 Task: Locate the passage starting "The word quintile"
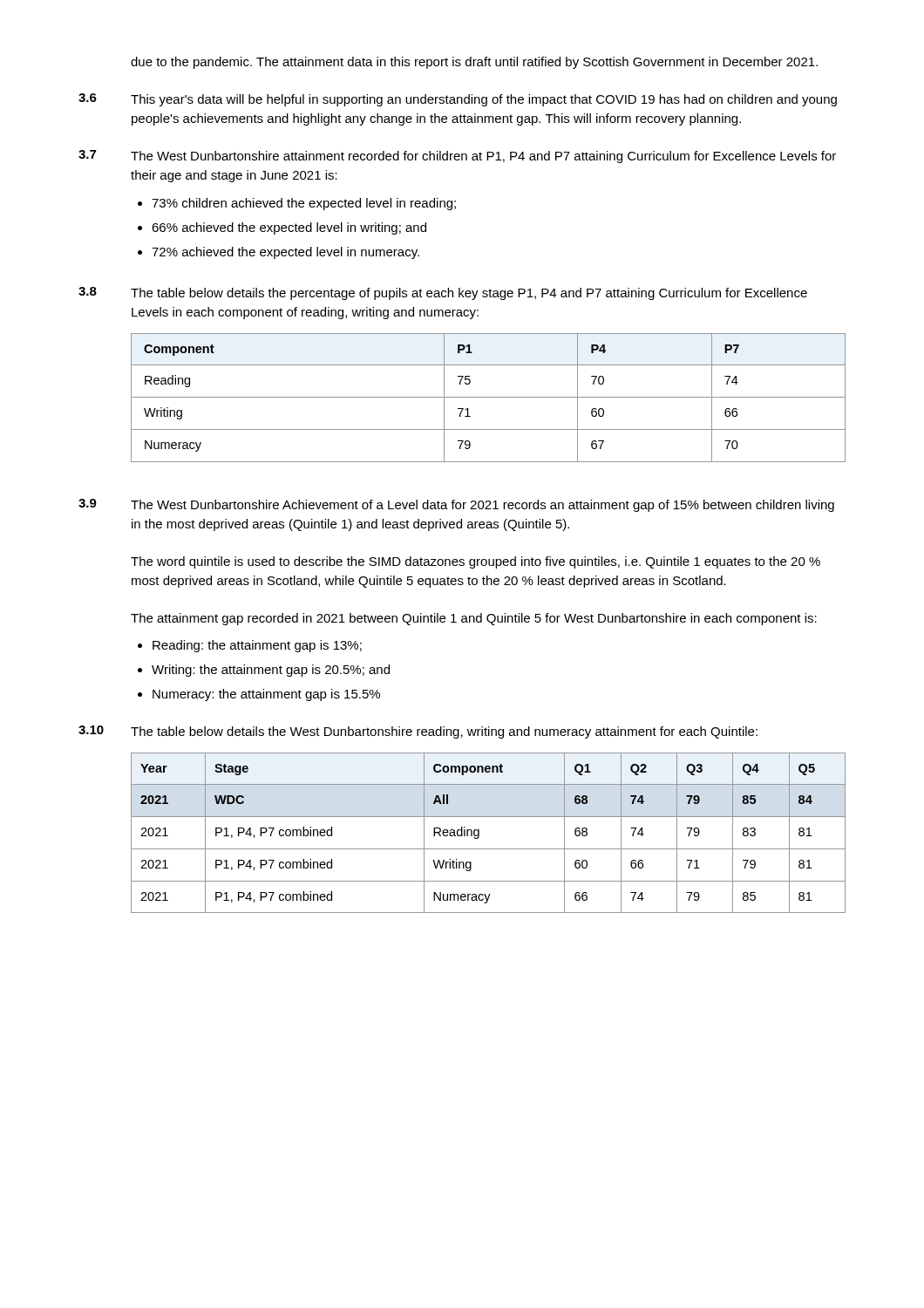pyautogui.click(x=476, y=570)
